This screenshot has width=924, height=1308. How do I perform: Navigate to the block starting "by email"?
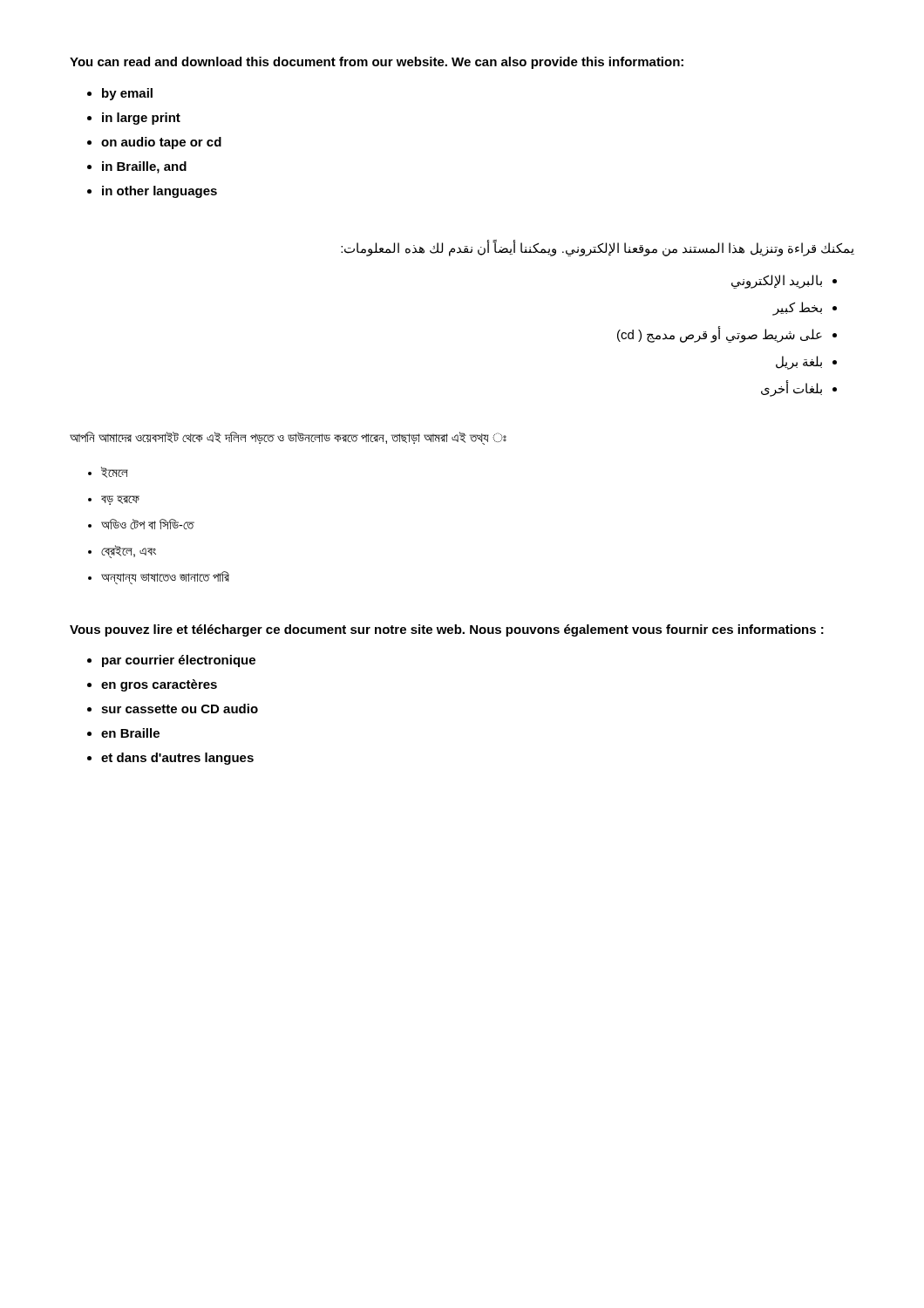127,92
